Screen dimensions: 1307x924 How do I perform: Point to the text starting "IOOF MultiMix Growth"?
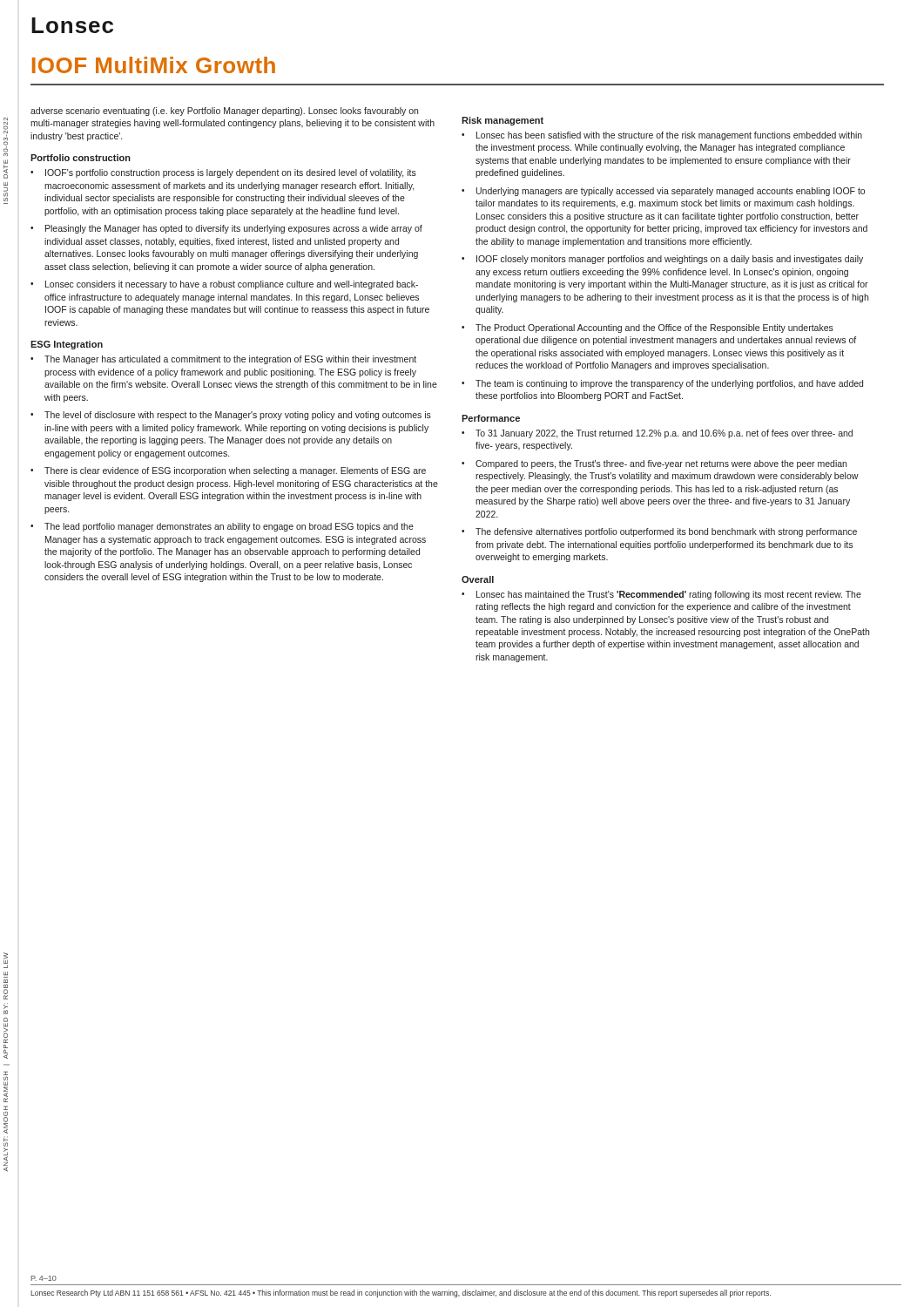pyautogui.click(x=154, y=65)
